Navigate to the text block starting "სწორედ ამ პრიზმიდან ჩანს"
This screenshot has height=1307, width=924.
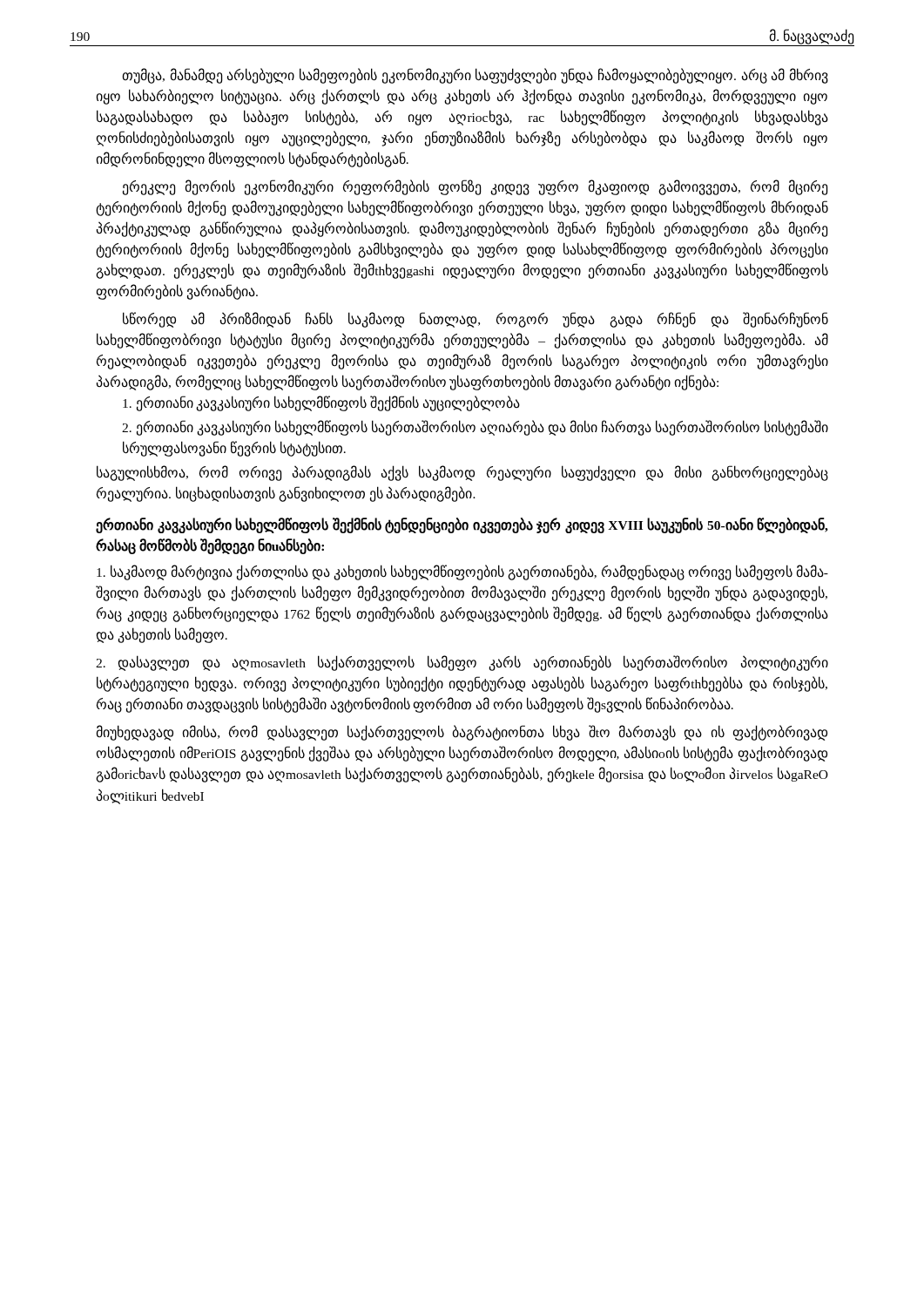click(x=462, y=351)
